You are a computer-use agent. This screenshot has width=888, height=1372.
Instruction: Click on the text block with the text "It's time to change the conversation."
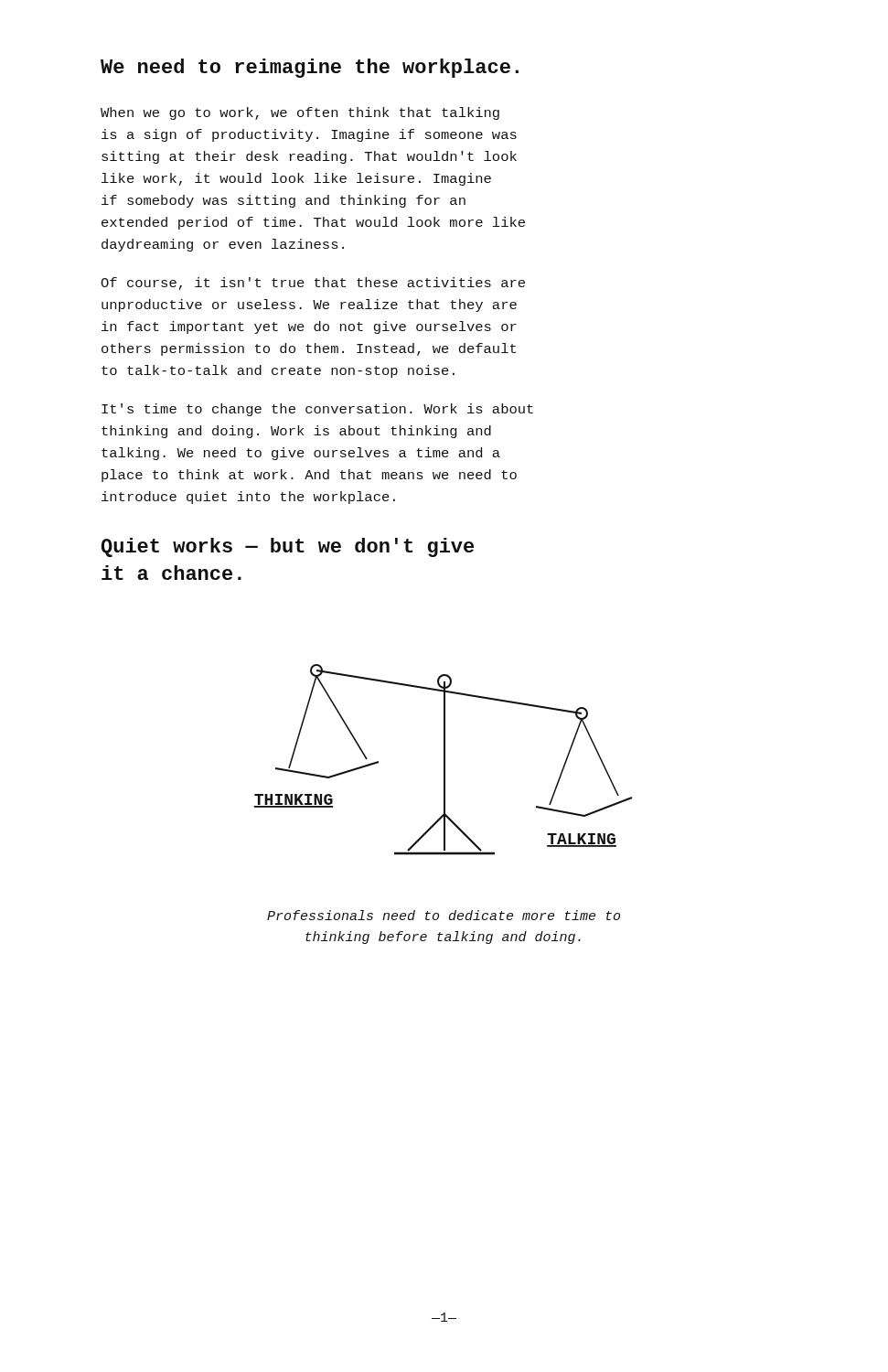click(318, 454)
